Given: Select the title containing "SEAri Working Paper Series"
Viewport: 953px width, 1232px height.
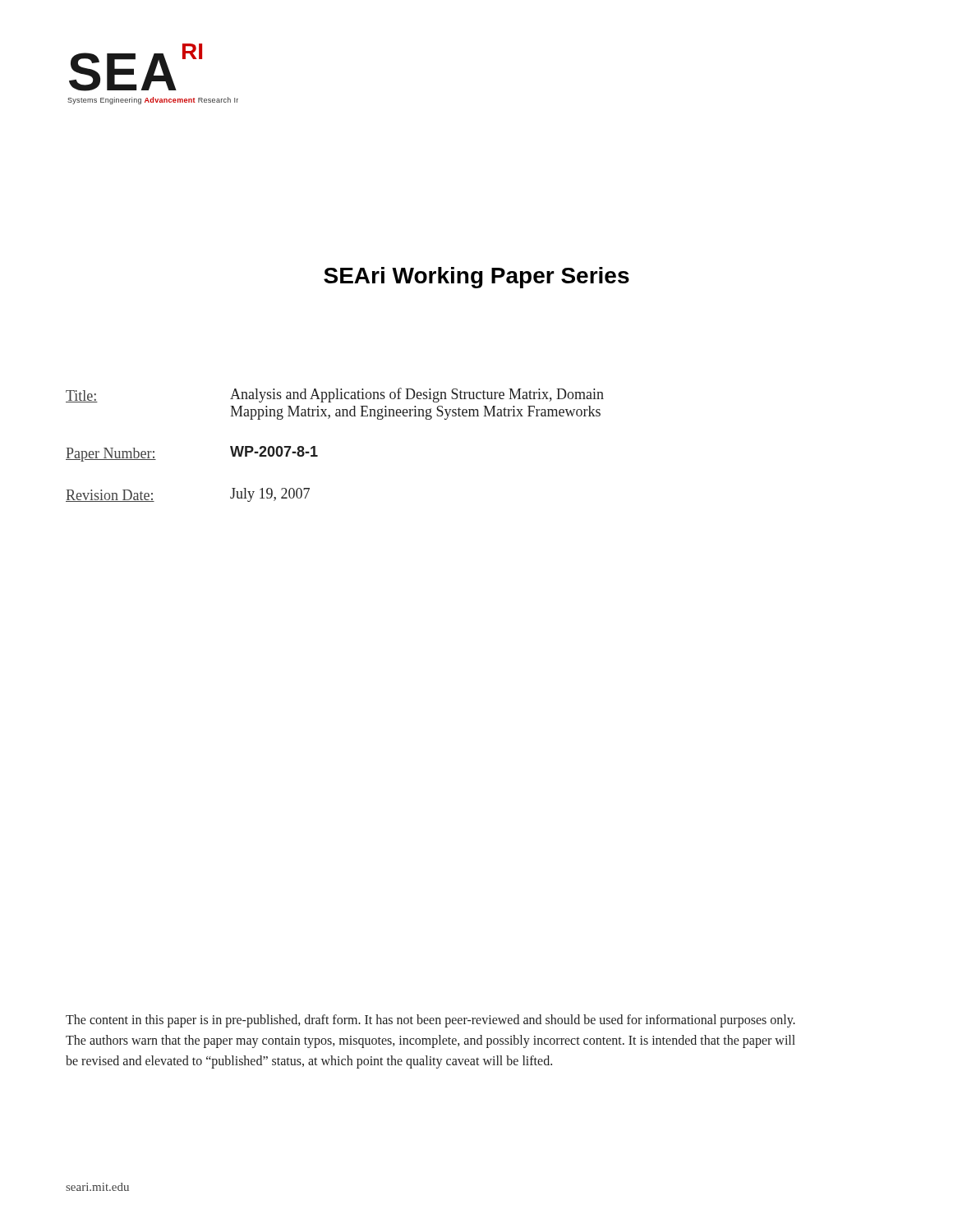Looking at the screenshot, I should (476, 276).
